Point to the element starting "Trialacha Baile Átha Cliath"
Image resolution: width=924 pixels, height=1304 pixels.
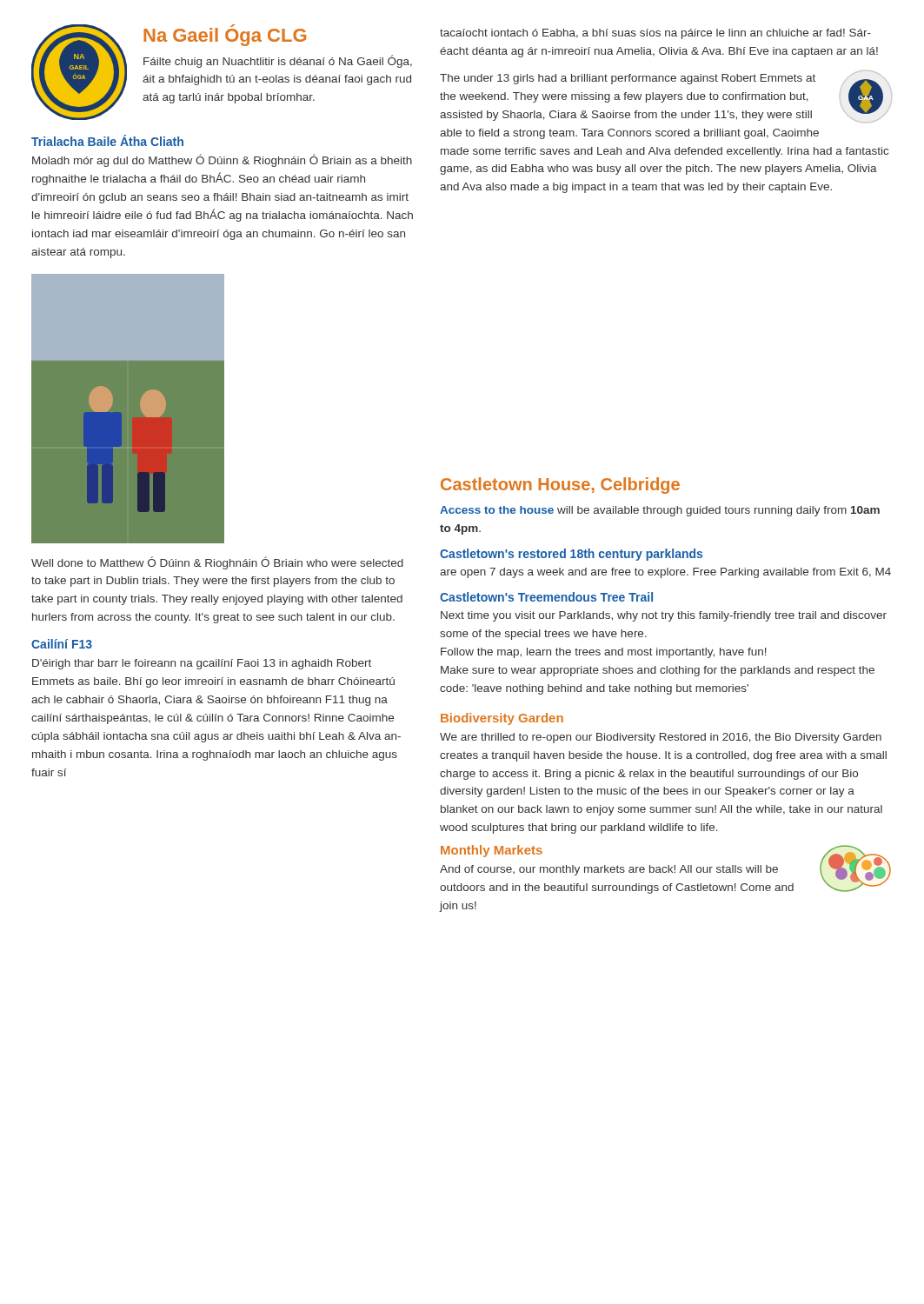coord(108,142)
